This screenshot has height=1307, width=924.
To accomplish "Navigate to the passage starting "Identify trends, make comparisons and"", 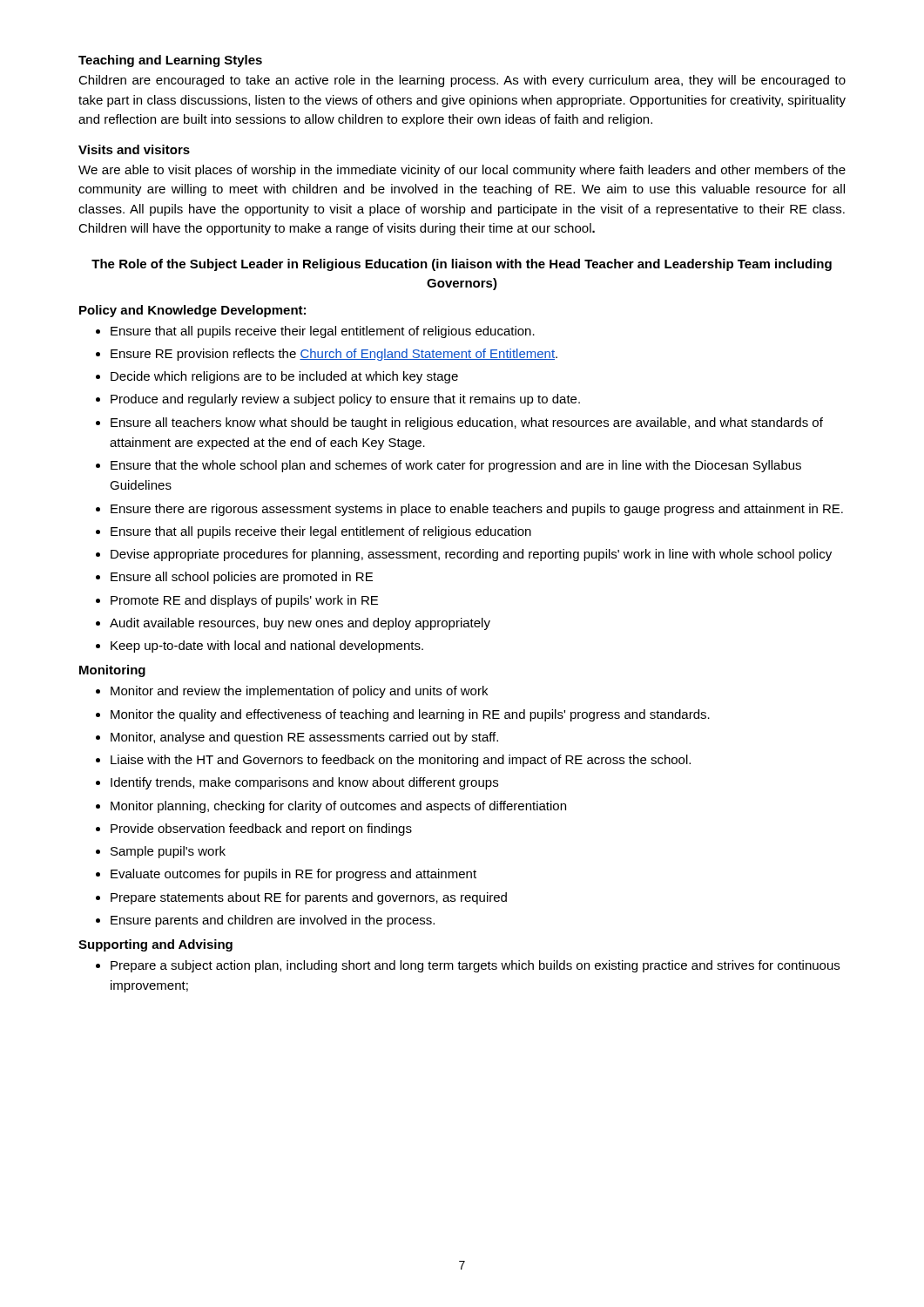I will (304, 782).
